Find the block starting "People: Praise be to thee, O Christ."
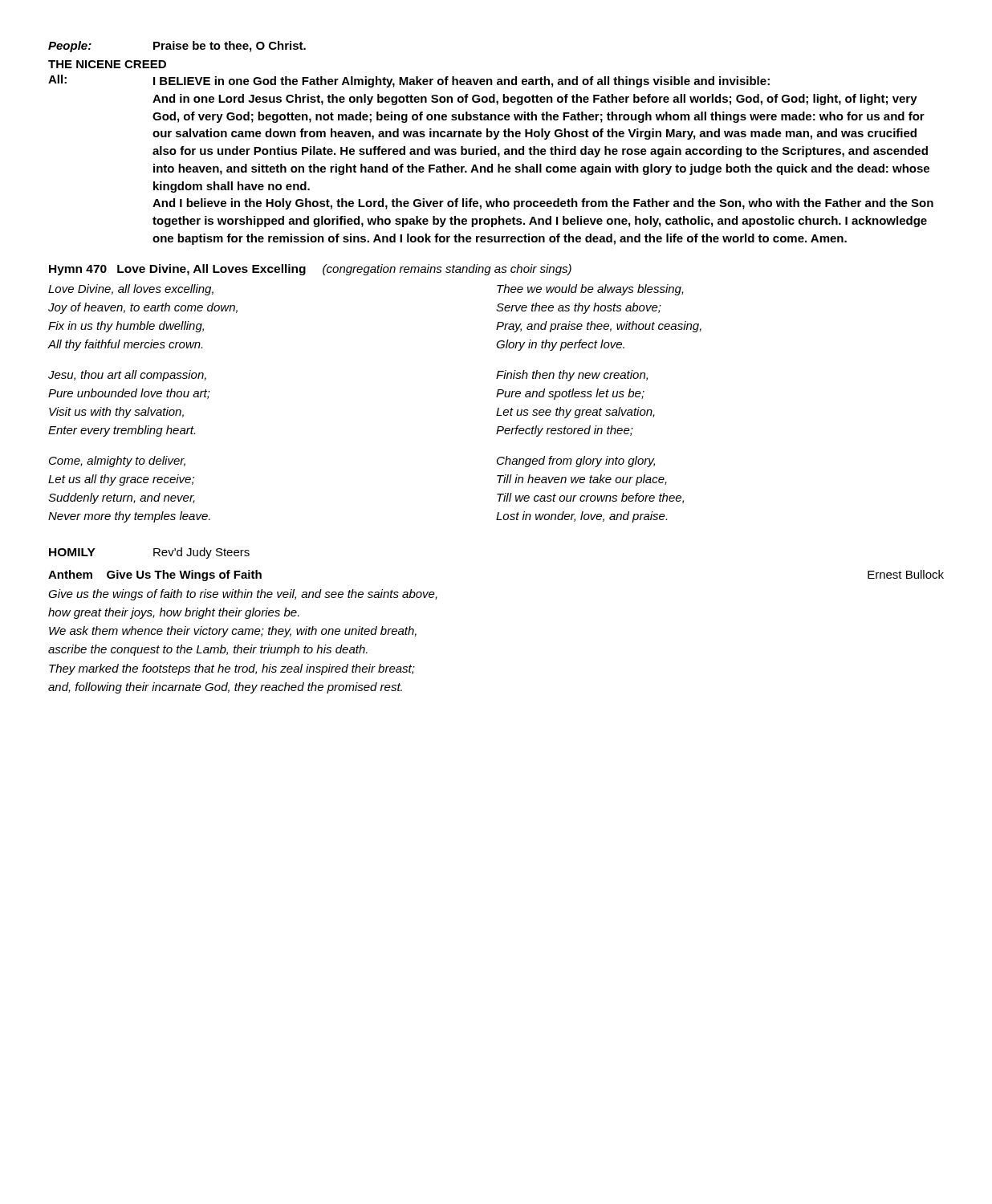Screen dimensions: 1204x992 177,47
